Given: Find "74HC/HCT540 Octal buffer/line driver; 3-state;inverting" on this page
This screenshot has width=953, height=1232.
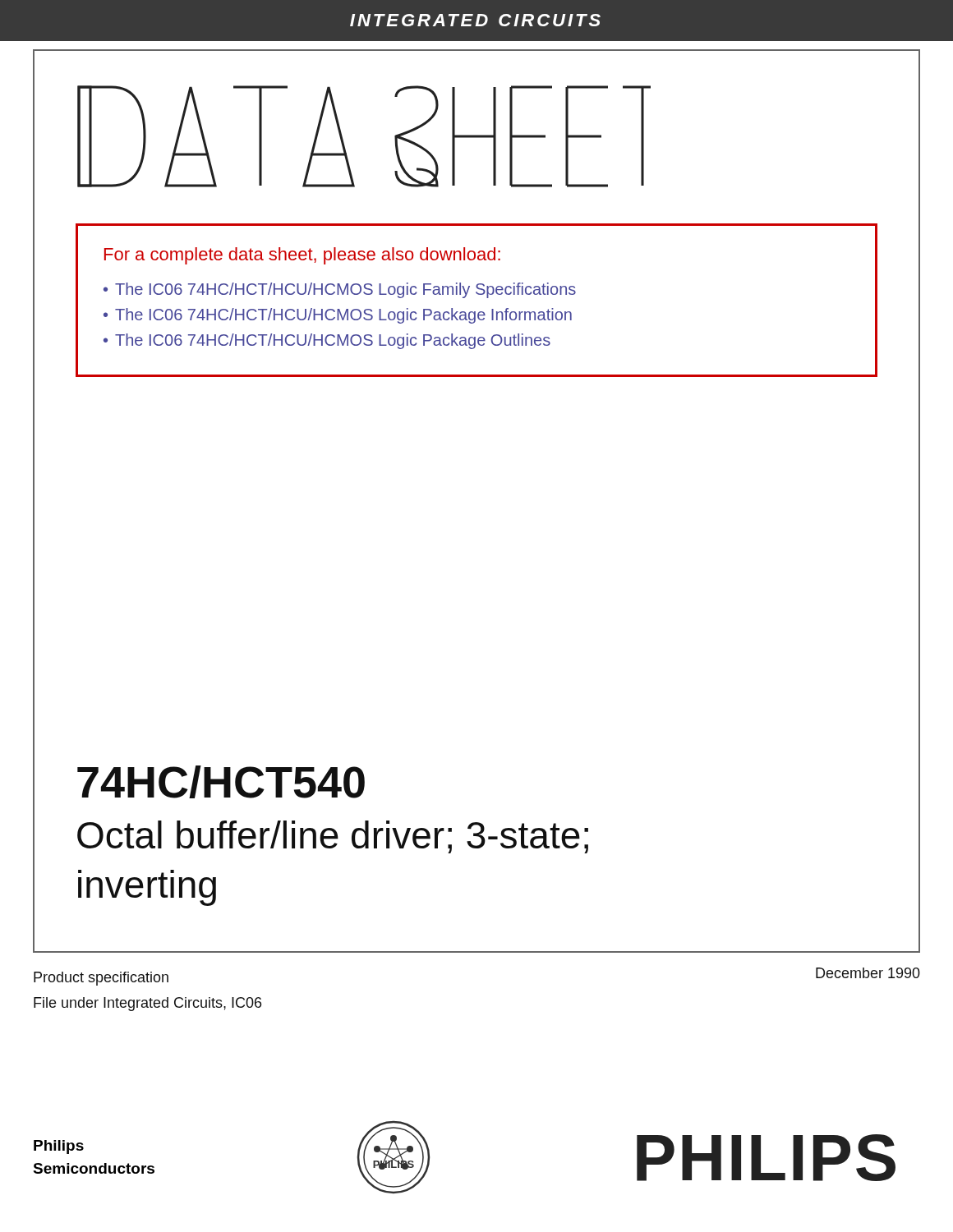Looking at the screenshot, I should pyautogui.click(x=476, y=834).
